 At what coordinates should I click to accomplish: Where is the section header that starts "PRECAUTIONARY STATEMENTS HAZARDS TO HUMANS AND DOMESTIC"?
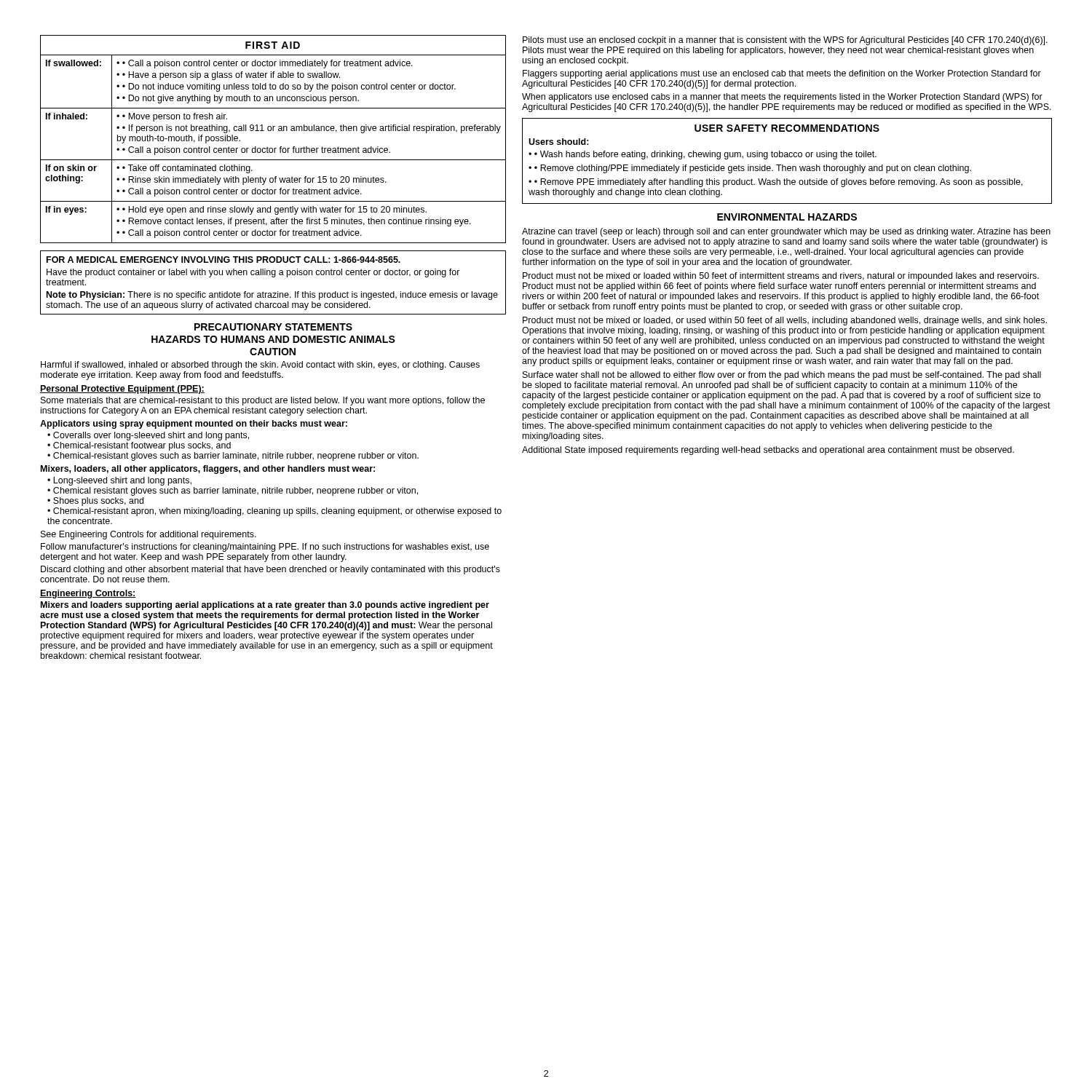coord(273,339)
